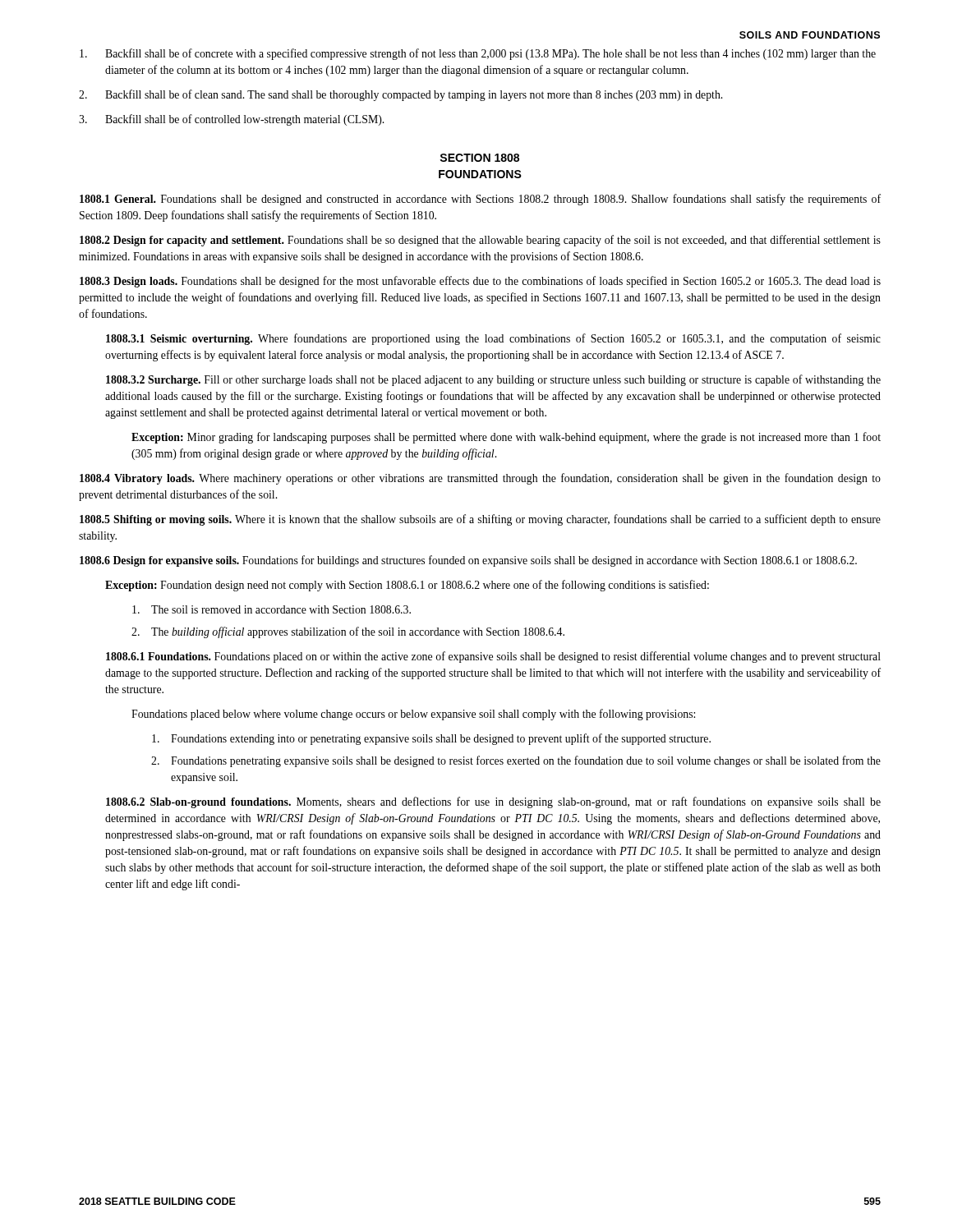Image resolution: width=953 pixels, height=1232 pixels.
Task: Select the list item that says "2. The building official approves stabilization of"
Action: coord(348,632)
